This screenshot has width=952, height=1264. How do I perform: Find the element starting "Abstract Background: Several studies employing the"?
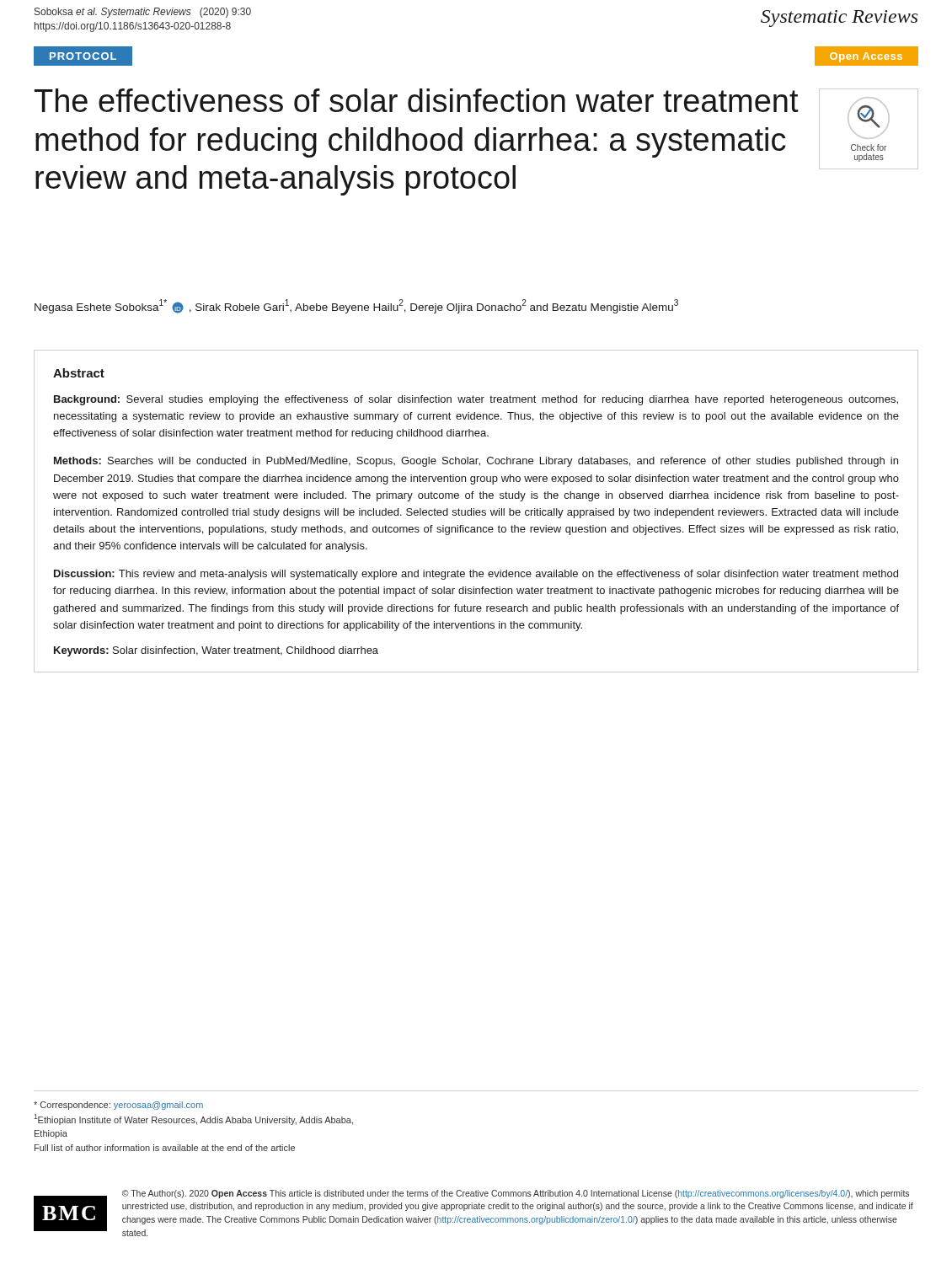pyautogui.click(x=476, y=512)
